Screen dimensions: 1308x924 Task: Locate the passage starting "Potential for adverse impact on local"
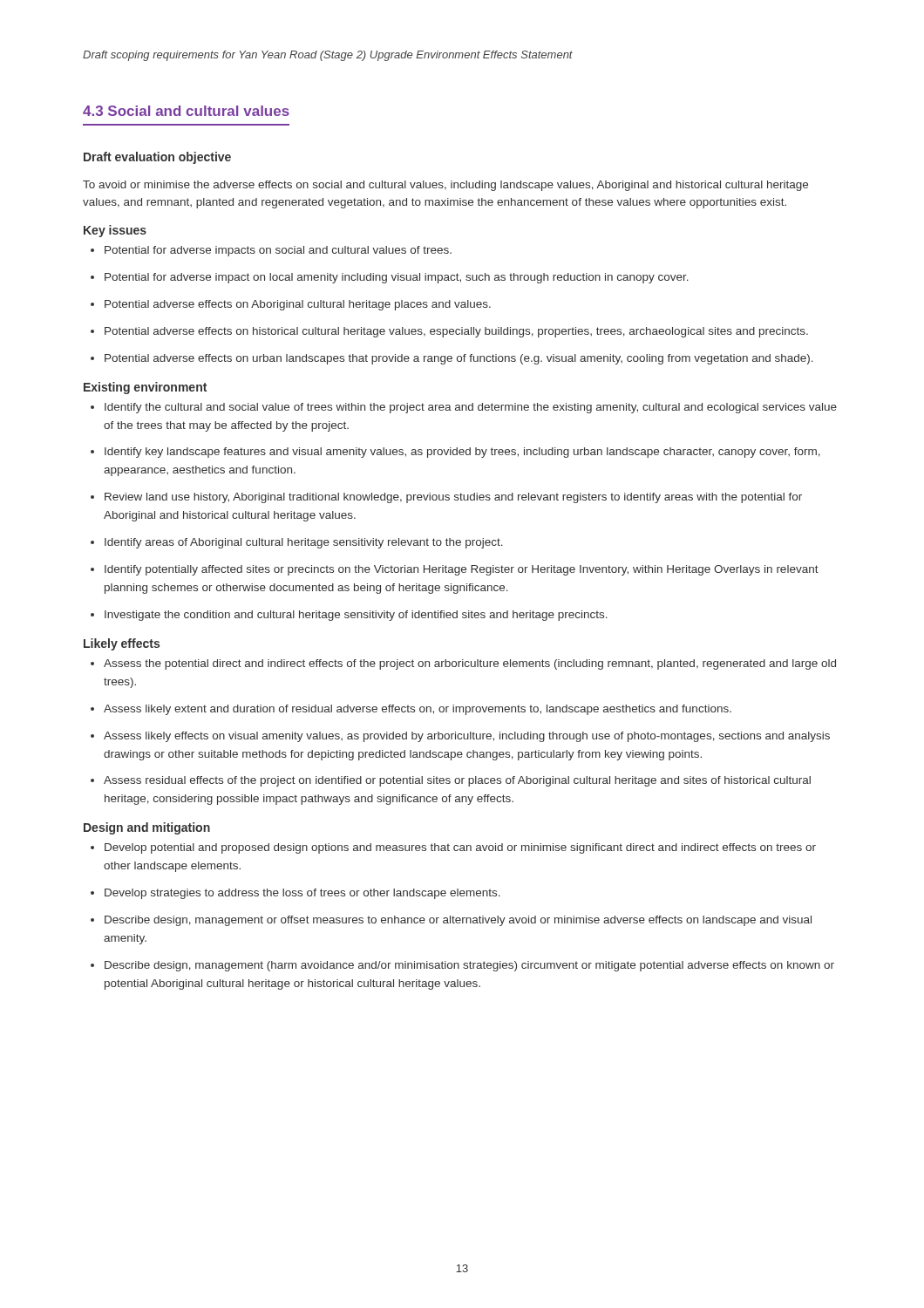(x=462, y=278)
